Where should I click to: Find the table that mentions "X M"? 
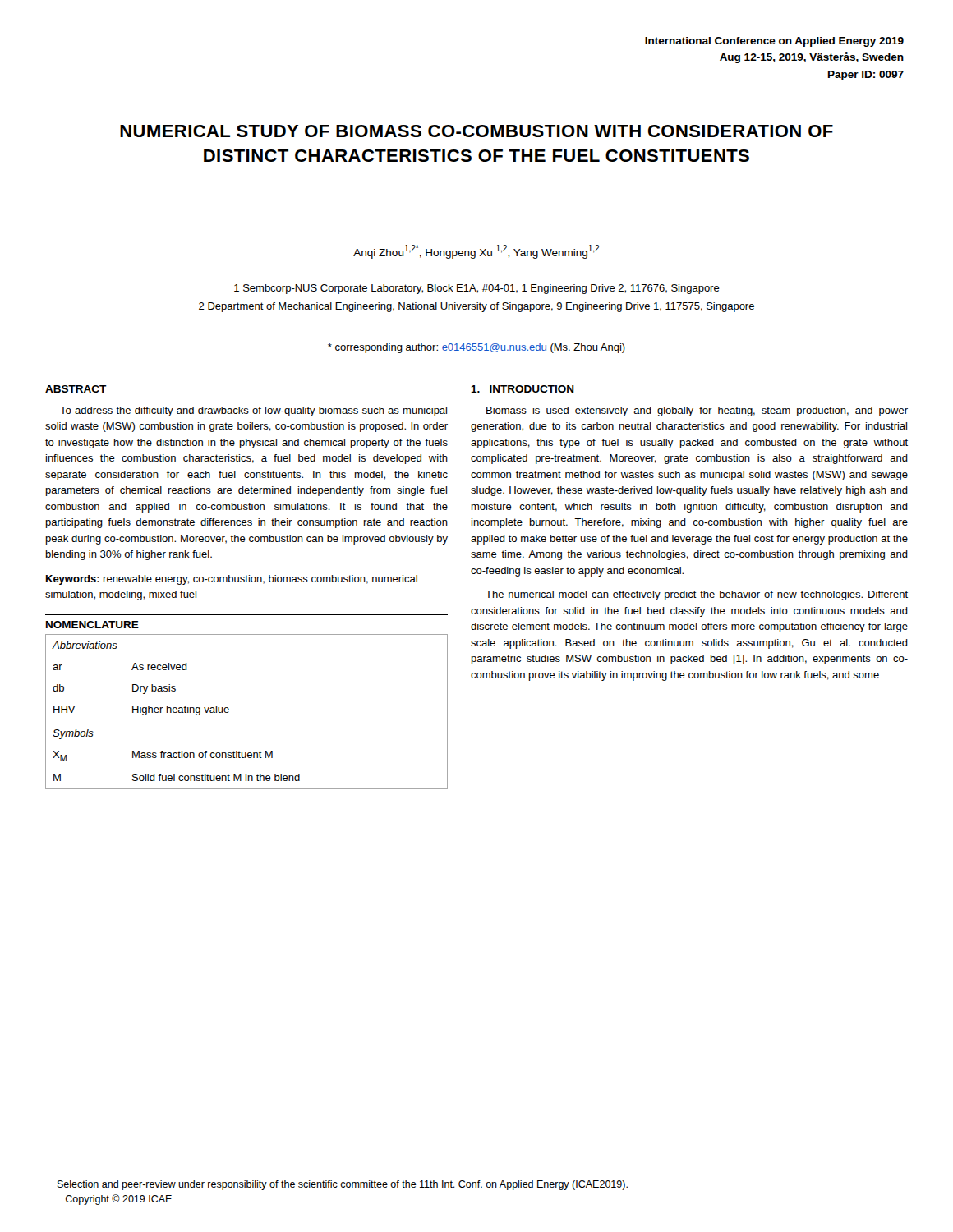click(246, 712)
